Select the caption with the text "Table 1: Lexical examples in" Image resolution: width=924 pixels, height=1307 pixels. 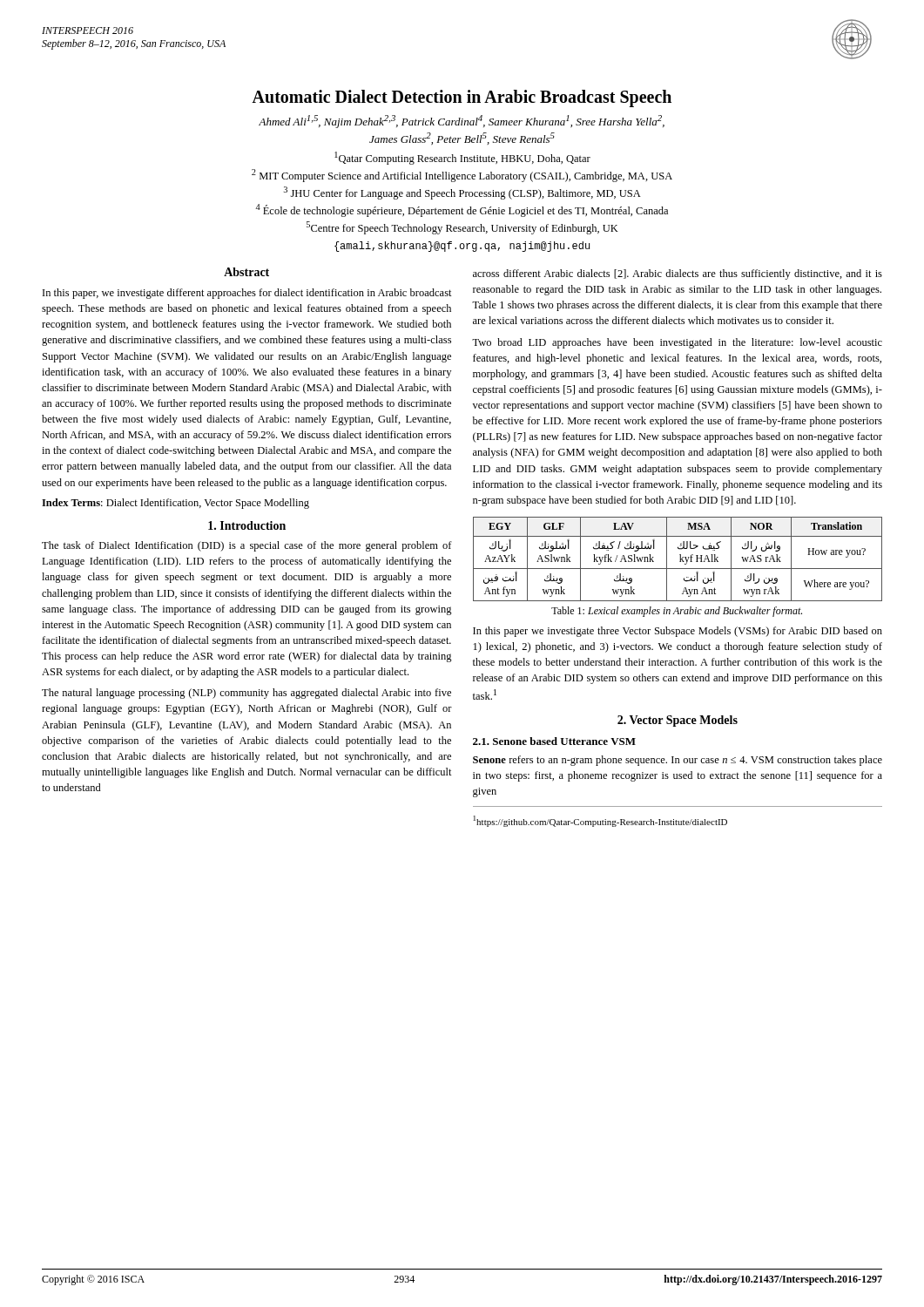pos(677,611)
